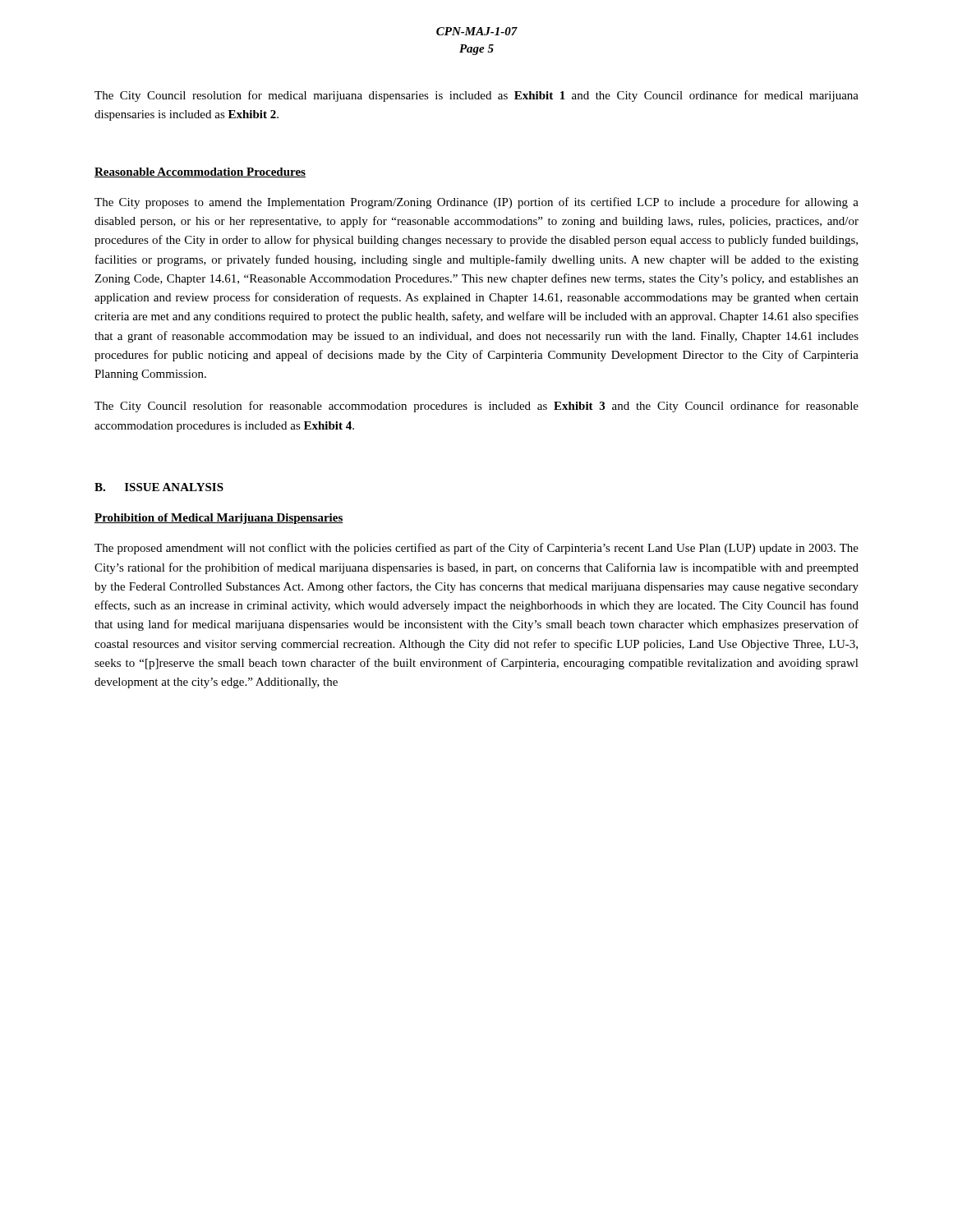Locate the section header that opens with "Prohibition of Medical"
The image size is (953, 1232).
(x=219, y=517)
